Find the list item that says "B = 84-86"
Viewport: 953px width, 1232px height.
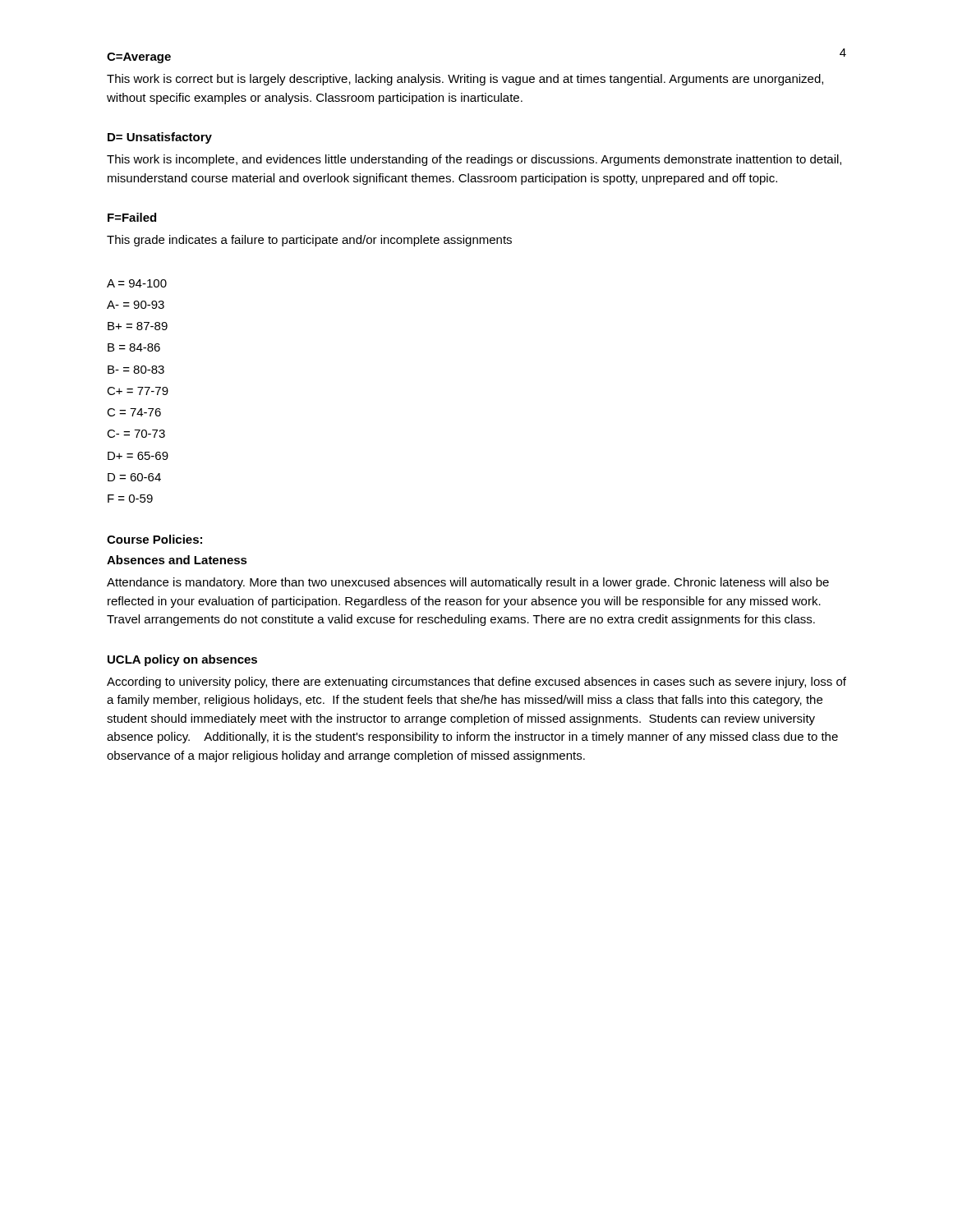pos(134,347)
